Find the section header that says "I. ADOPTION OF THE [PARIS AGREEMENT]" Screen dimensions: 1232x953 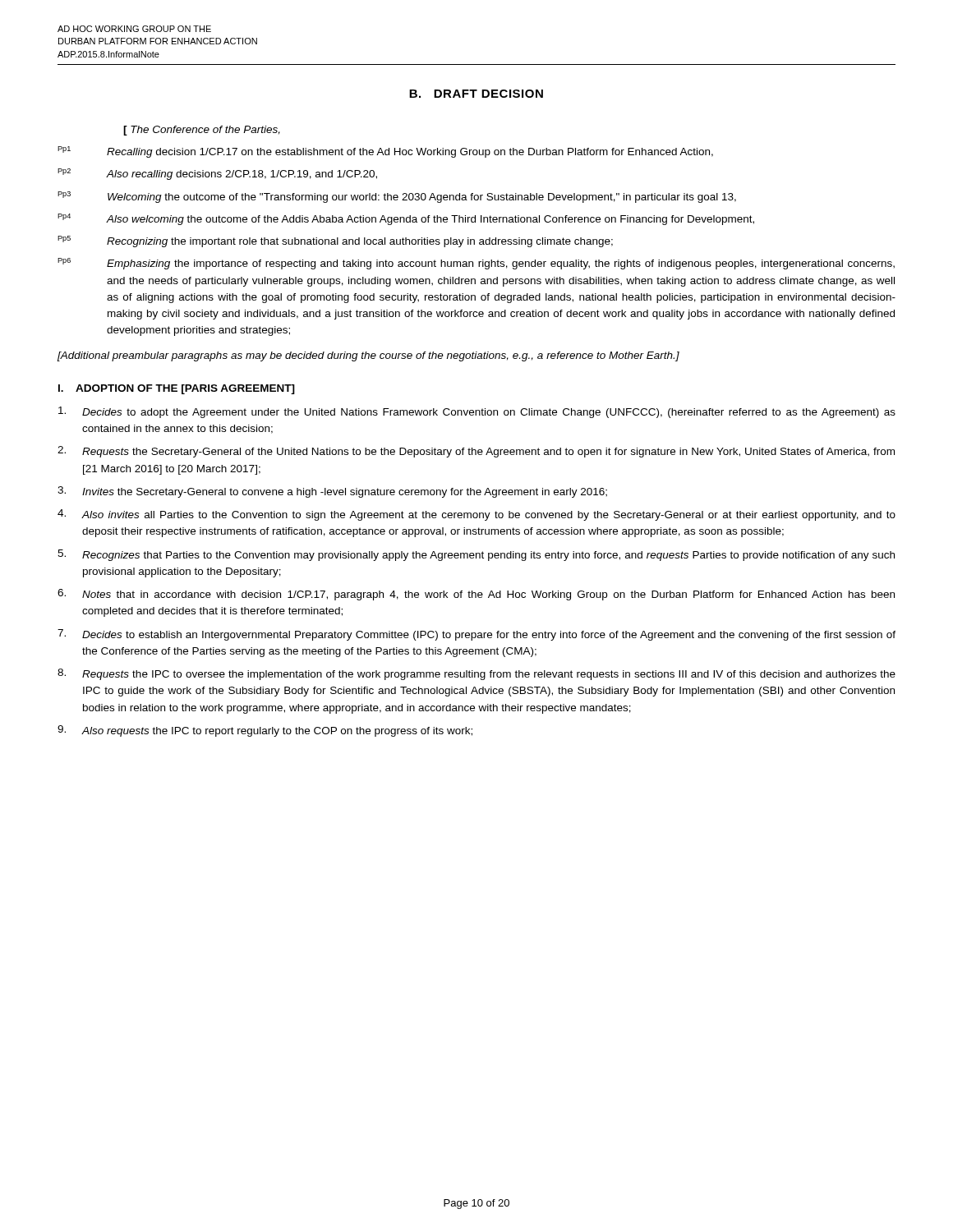176,388
